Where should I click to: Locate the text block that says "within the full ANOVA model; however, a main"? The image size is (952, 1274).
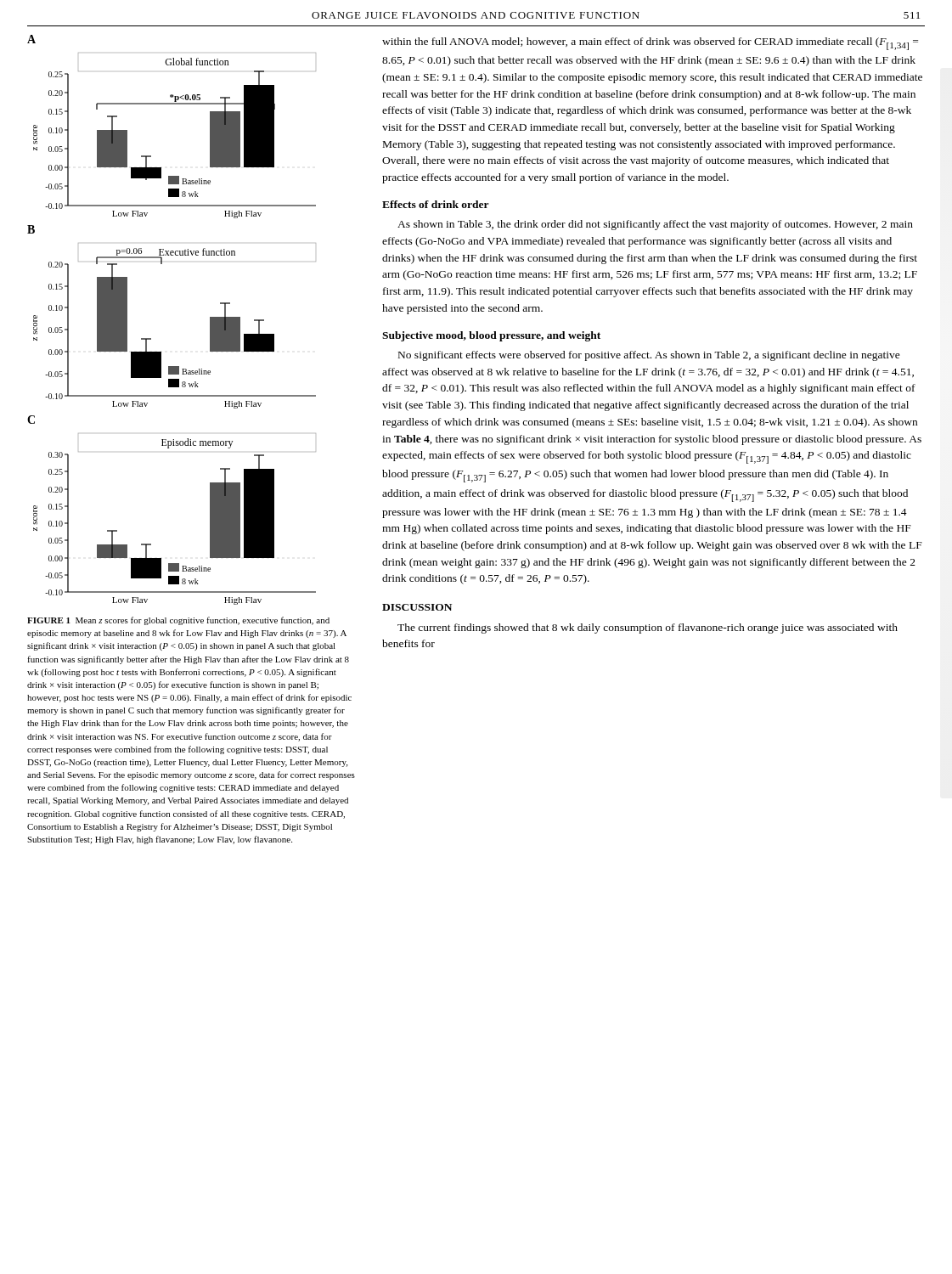(652, 109)
